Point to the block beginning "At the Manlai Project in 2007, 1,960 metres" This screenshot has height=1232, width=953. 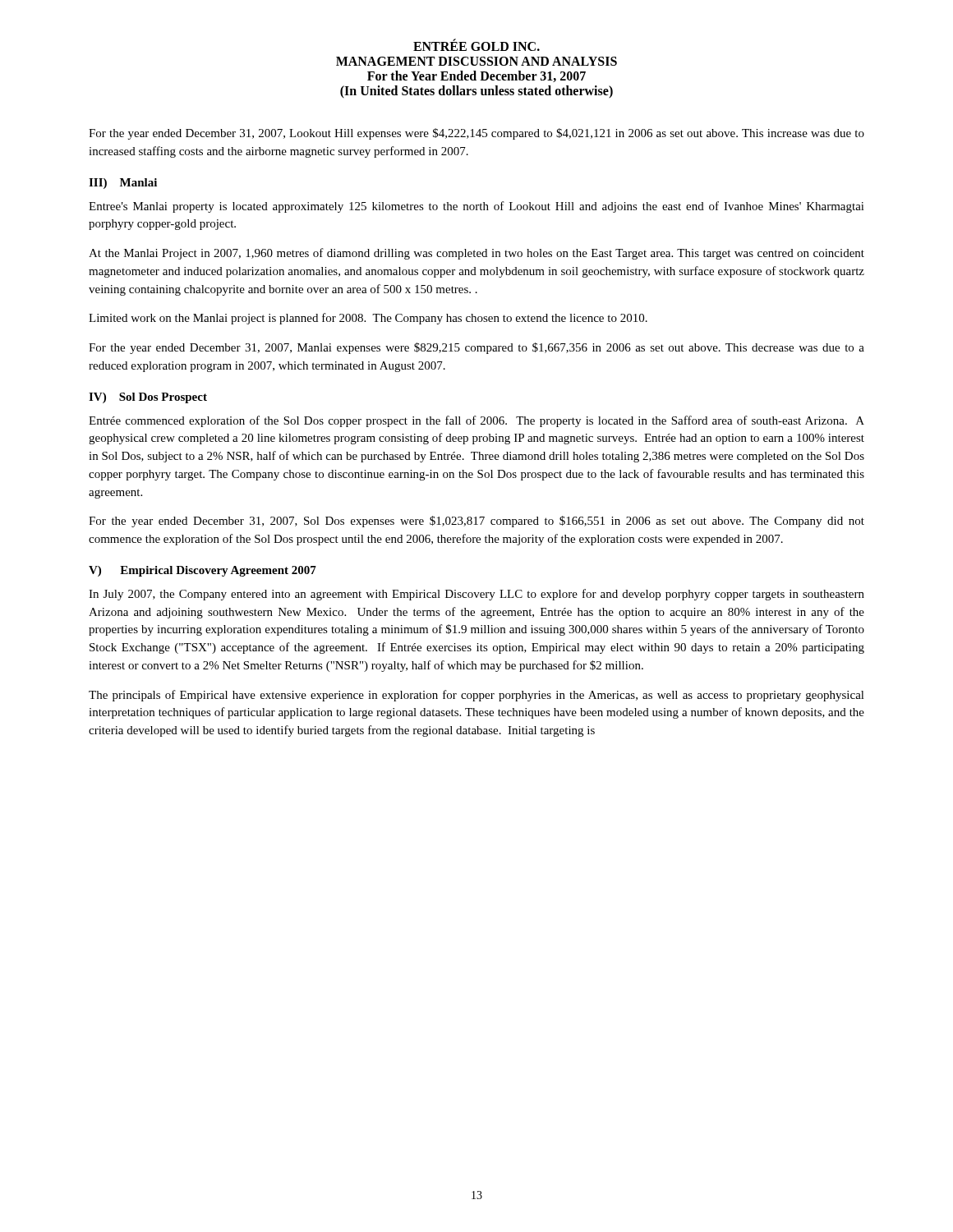476,271
